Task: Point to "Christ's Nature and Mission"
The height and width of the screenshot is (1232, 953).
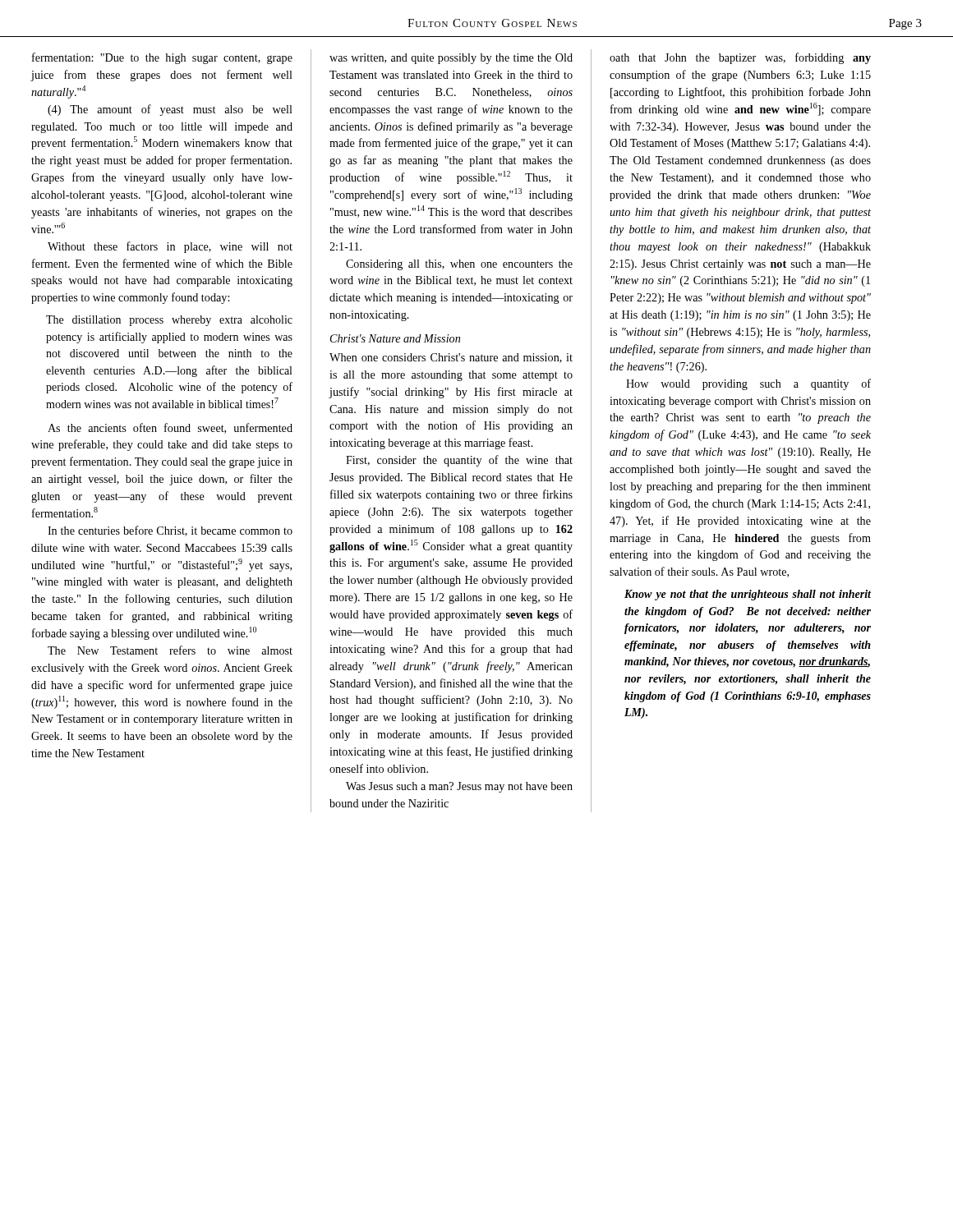Action: 451,339
